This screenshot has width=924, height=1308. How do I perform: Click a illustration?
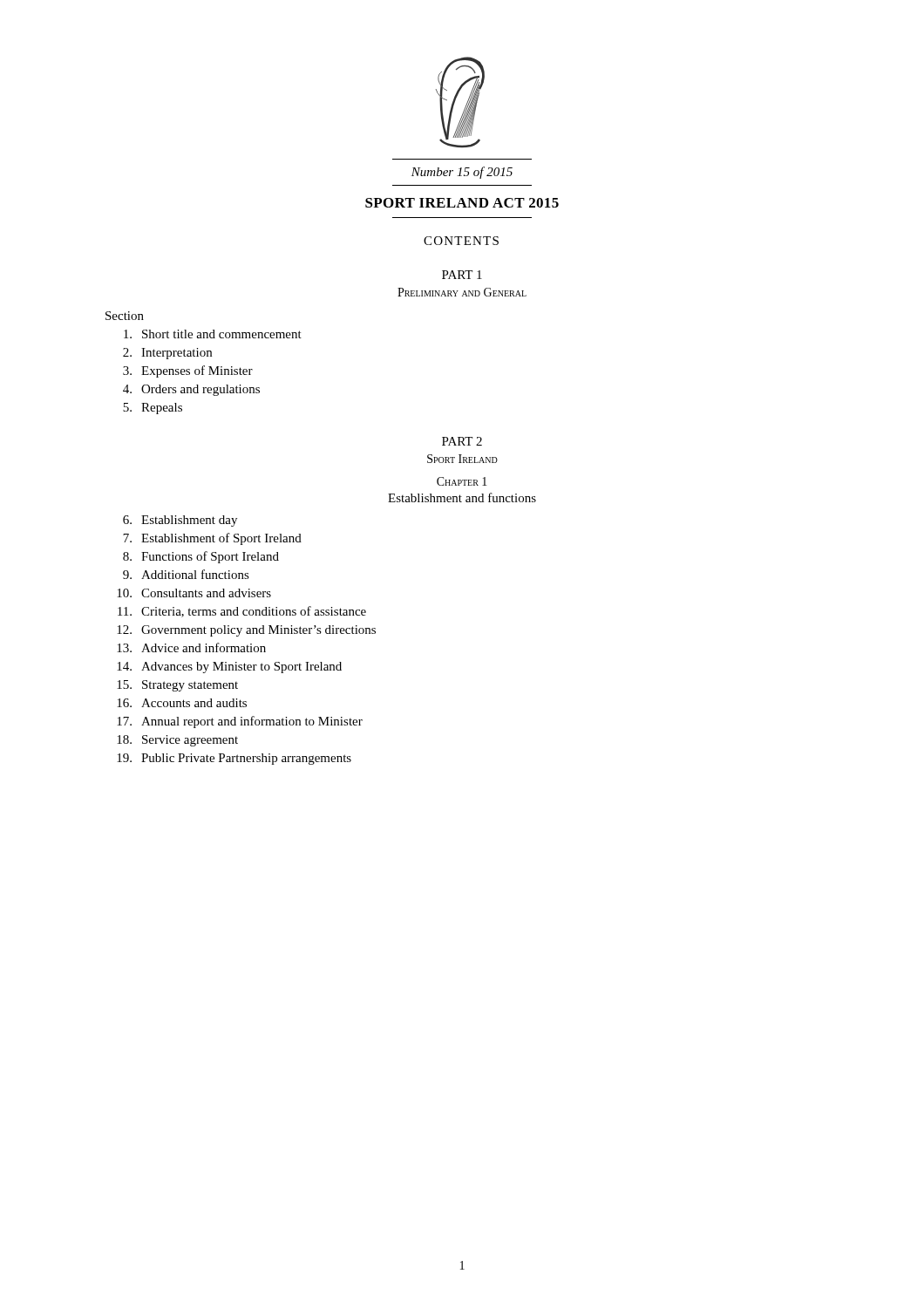462,102
